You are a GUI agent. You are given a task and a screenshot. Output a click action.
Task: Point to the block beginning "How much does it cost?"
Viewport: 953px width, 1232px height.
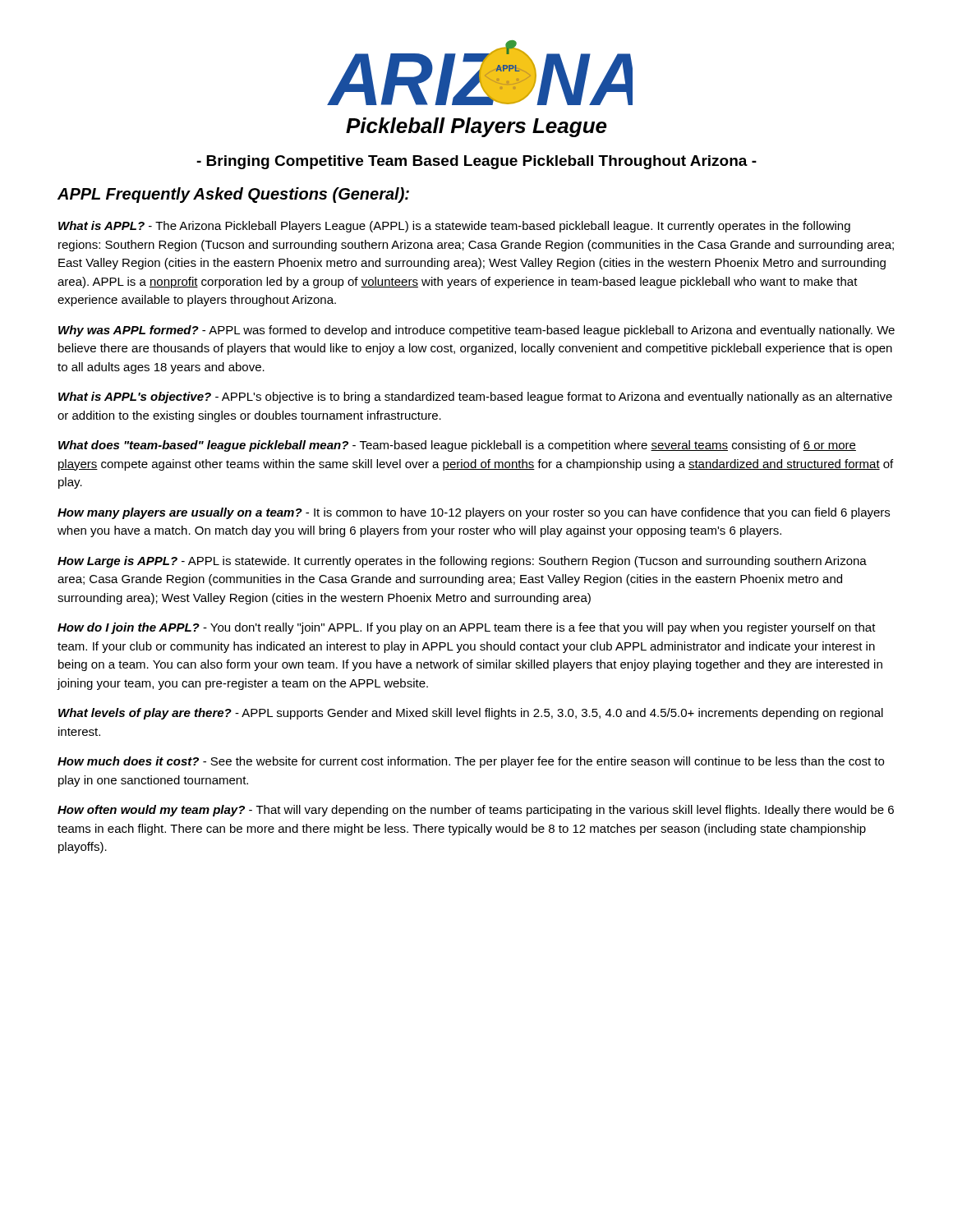[x=476, y=771]
